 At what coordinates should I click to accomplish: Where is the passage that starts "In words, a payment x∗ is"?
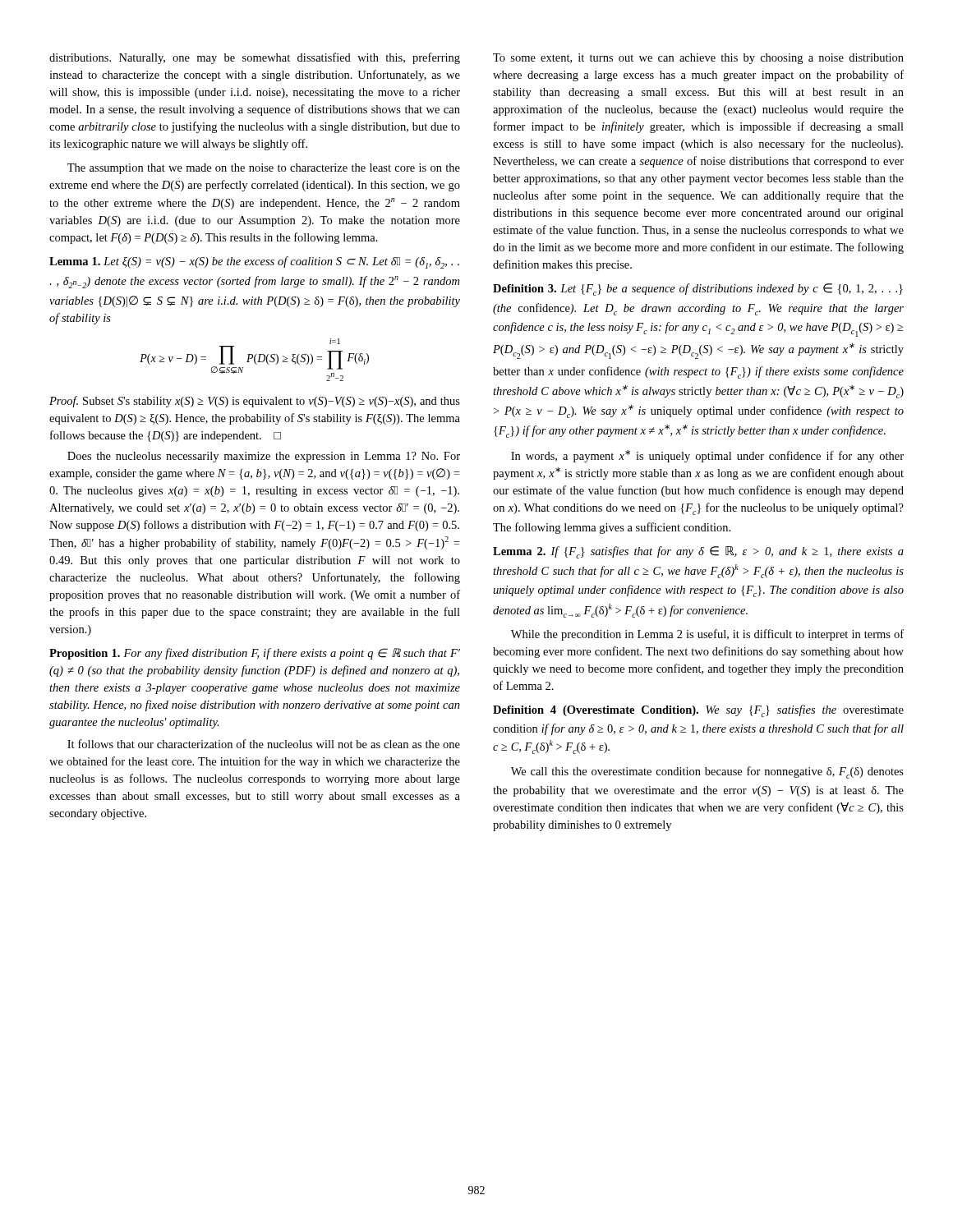tap(698, 491)
